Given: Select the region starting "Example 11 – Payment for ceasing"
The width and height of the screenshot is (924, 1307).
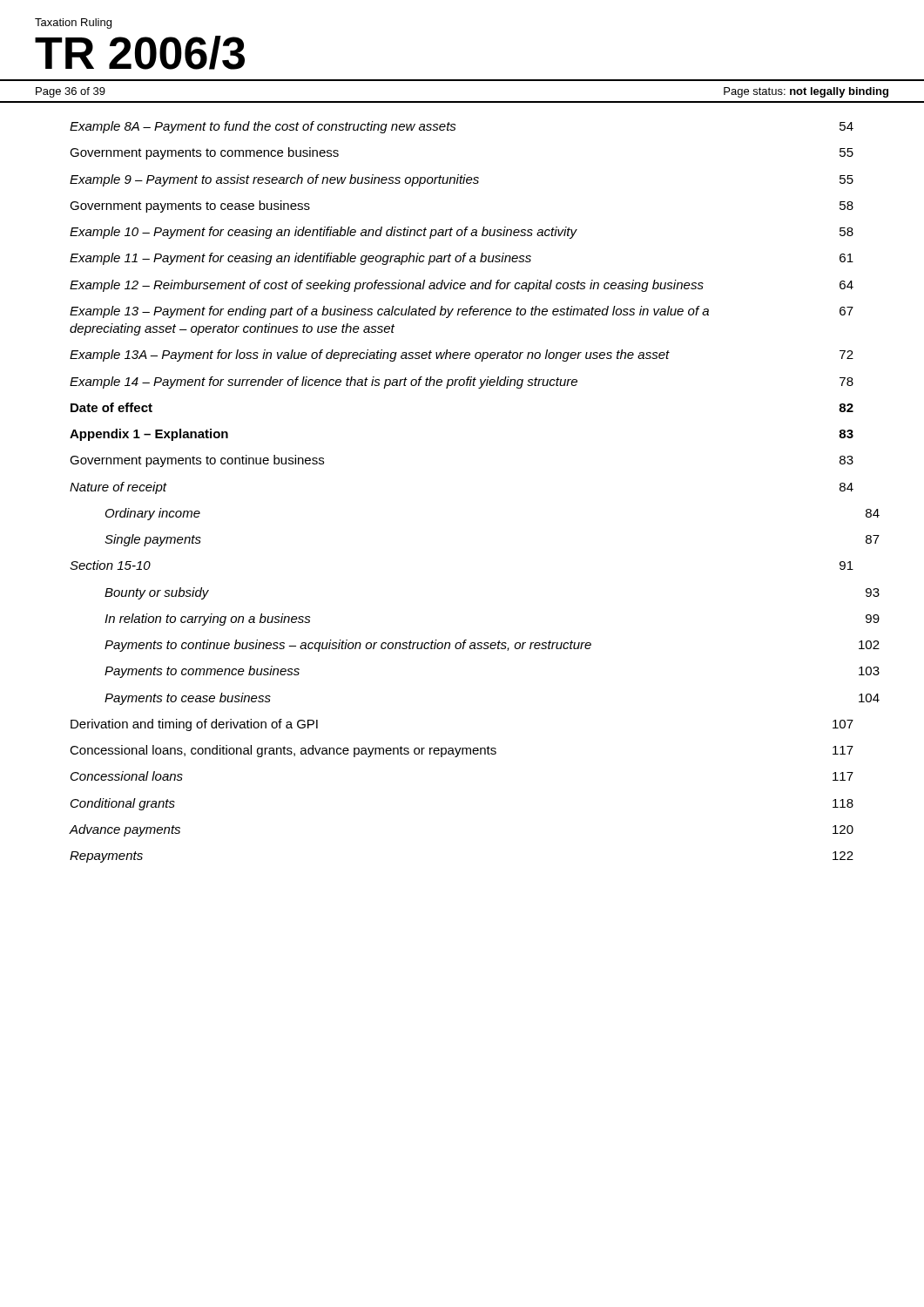Looking at the screenshot, I should click(462, 258).
